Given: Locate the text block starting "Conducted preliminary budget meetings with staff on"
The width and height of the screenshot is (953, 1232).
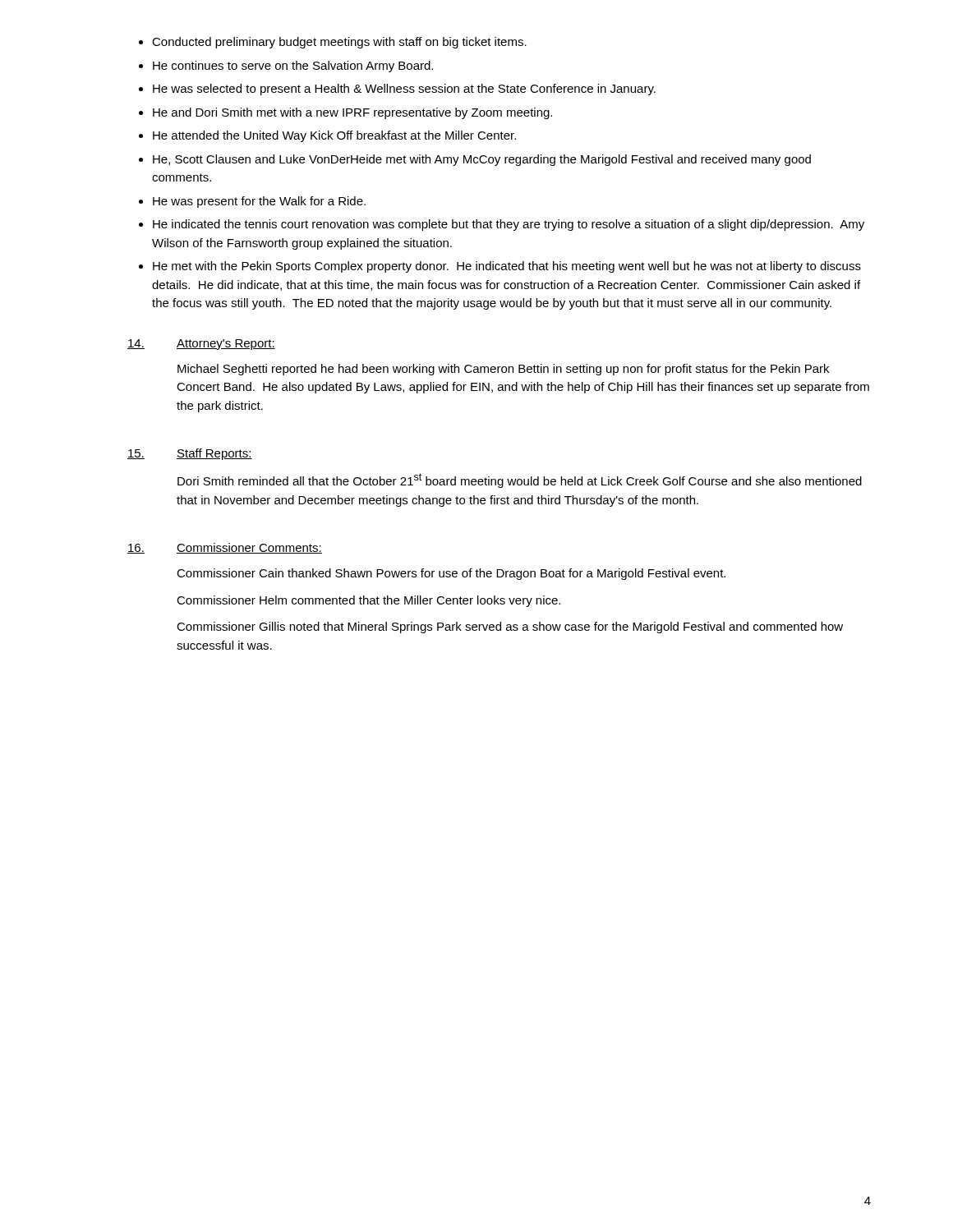Looking at the screenshot, I should tap(340, 41).
